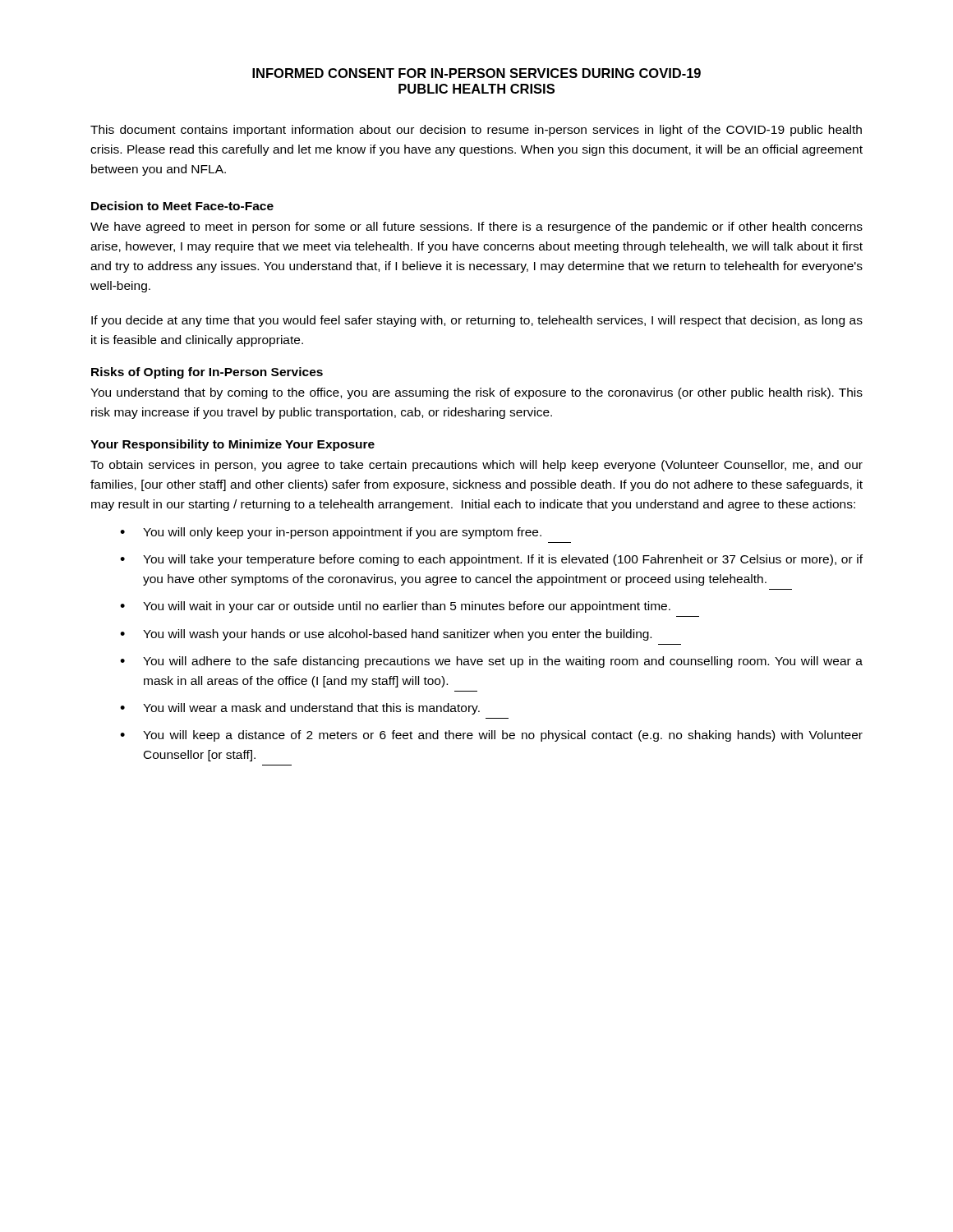
Task: Point to the block beginning "You understand that"
Action: (476, 402)
